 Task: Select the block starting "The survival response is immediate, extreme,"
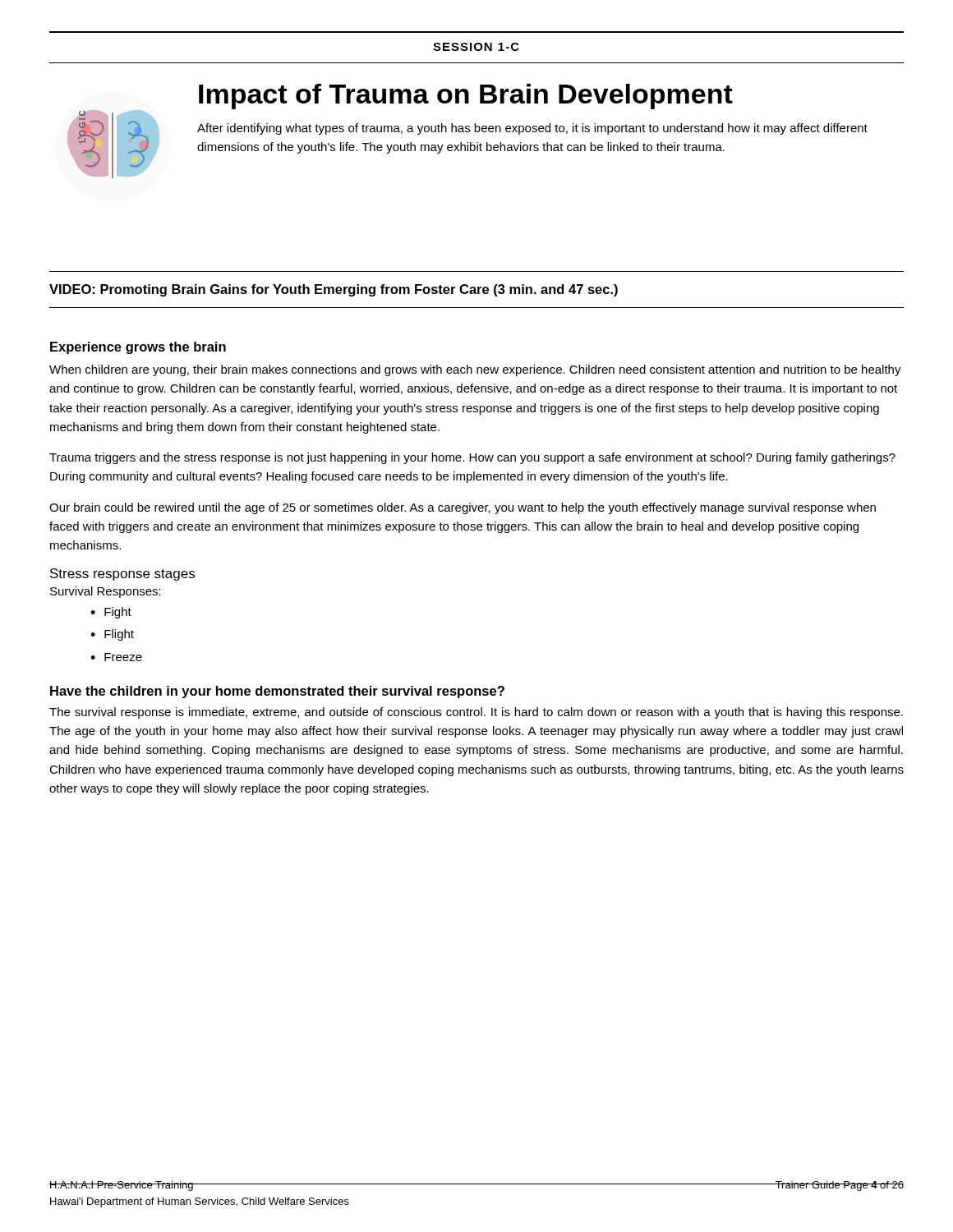click(476, 750)
